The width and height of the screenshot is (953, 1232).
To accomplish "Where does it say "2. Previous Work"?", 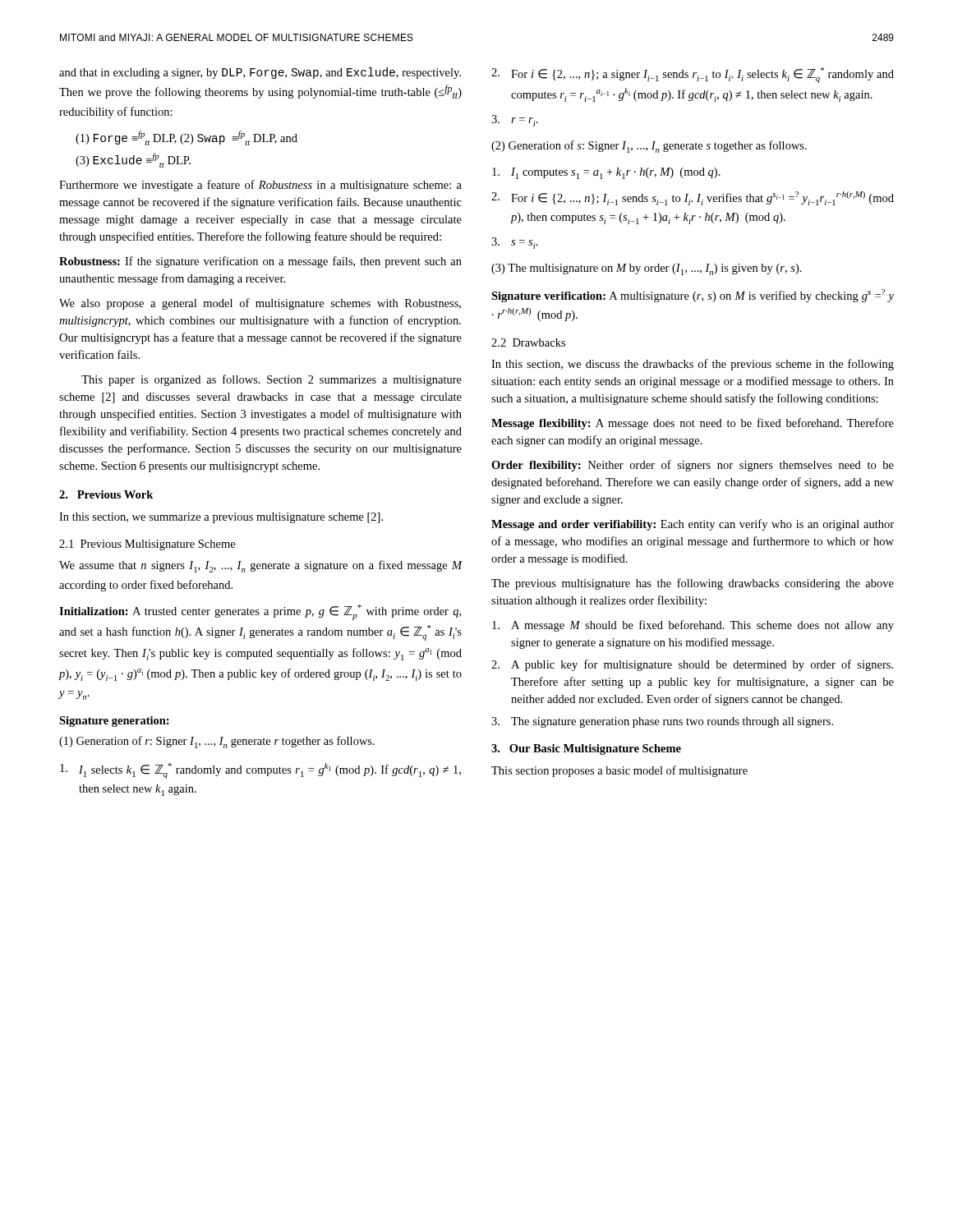I will click(x=106, y=494).
